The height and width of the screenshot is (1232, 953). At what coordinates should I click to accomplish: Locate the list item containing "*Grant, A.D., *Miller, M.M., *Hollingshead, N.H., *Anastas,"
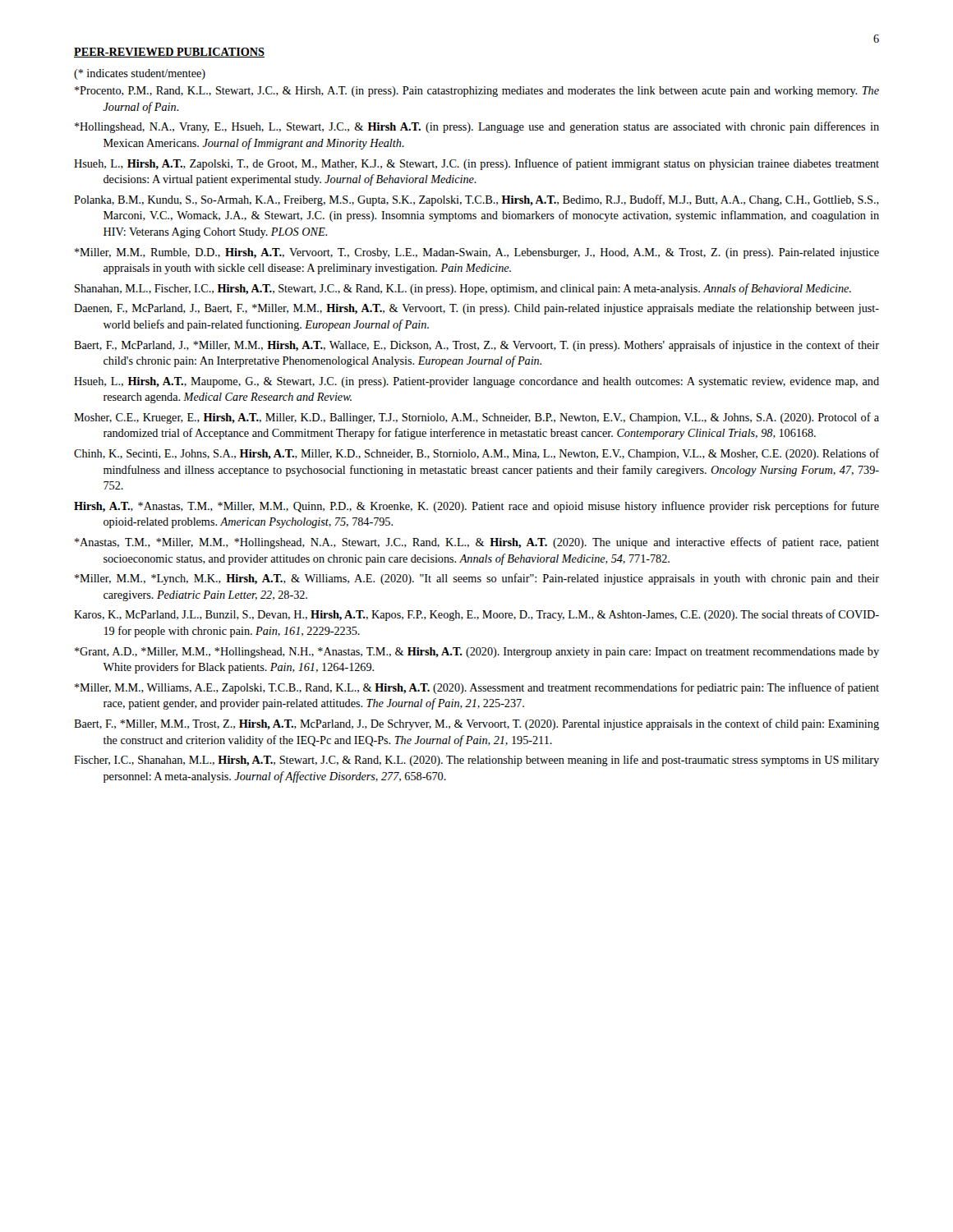[476, 659]
